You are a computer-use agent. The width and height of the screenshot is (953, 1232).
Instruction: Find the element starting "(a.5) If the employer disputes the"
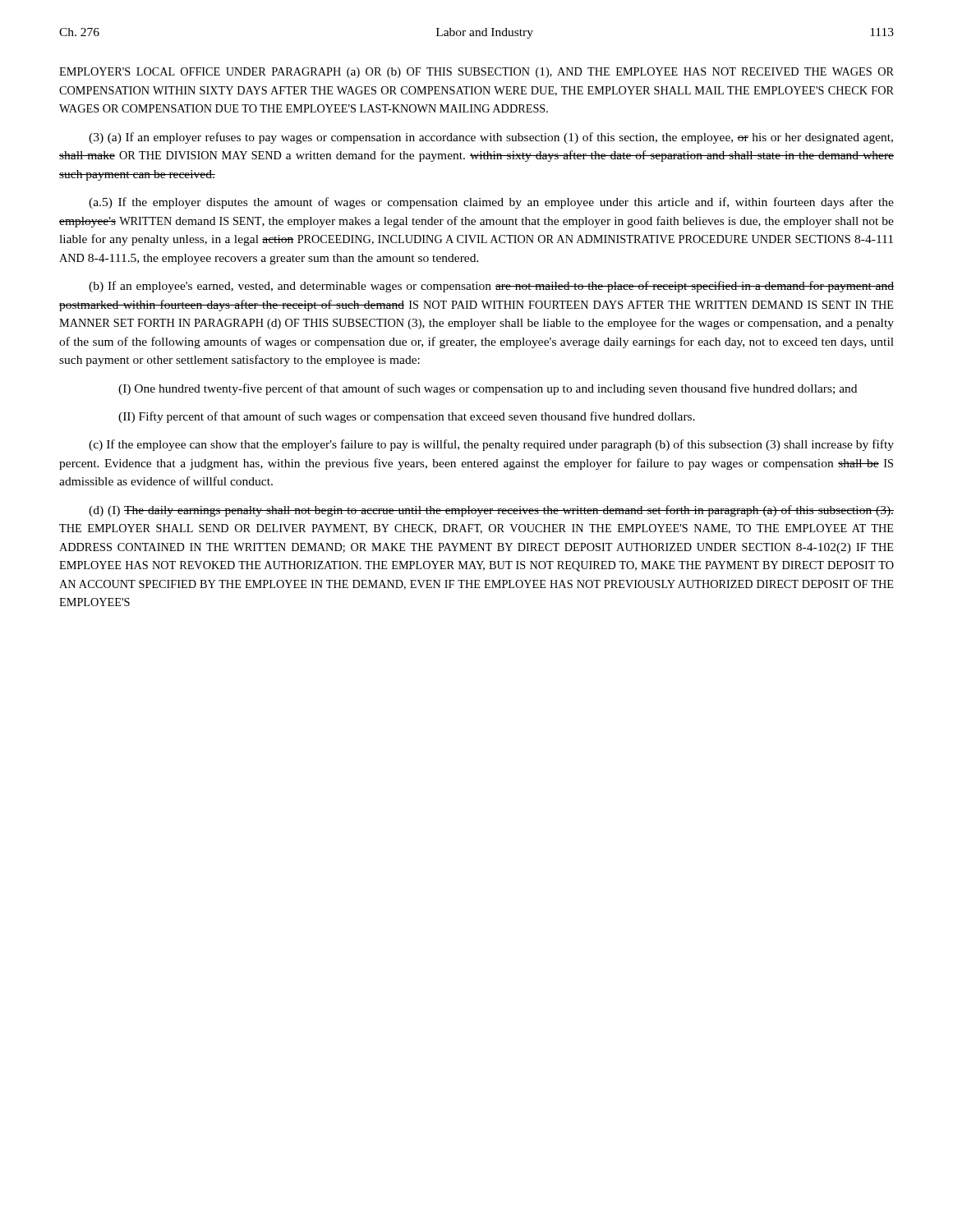[x=476, y=230]
